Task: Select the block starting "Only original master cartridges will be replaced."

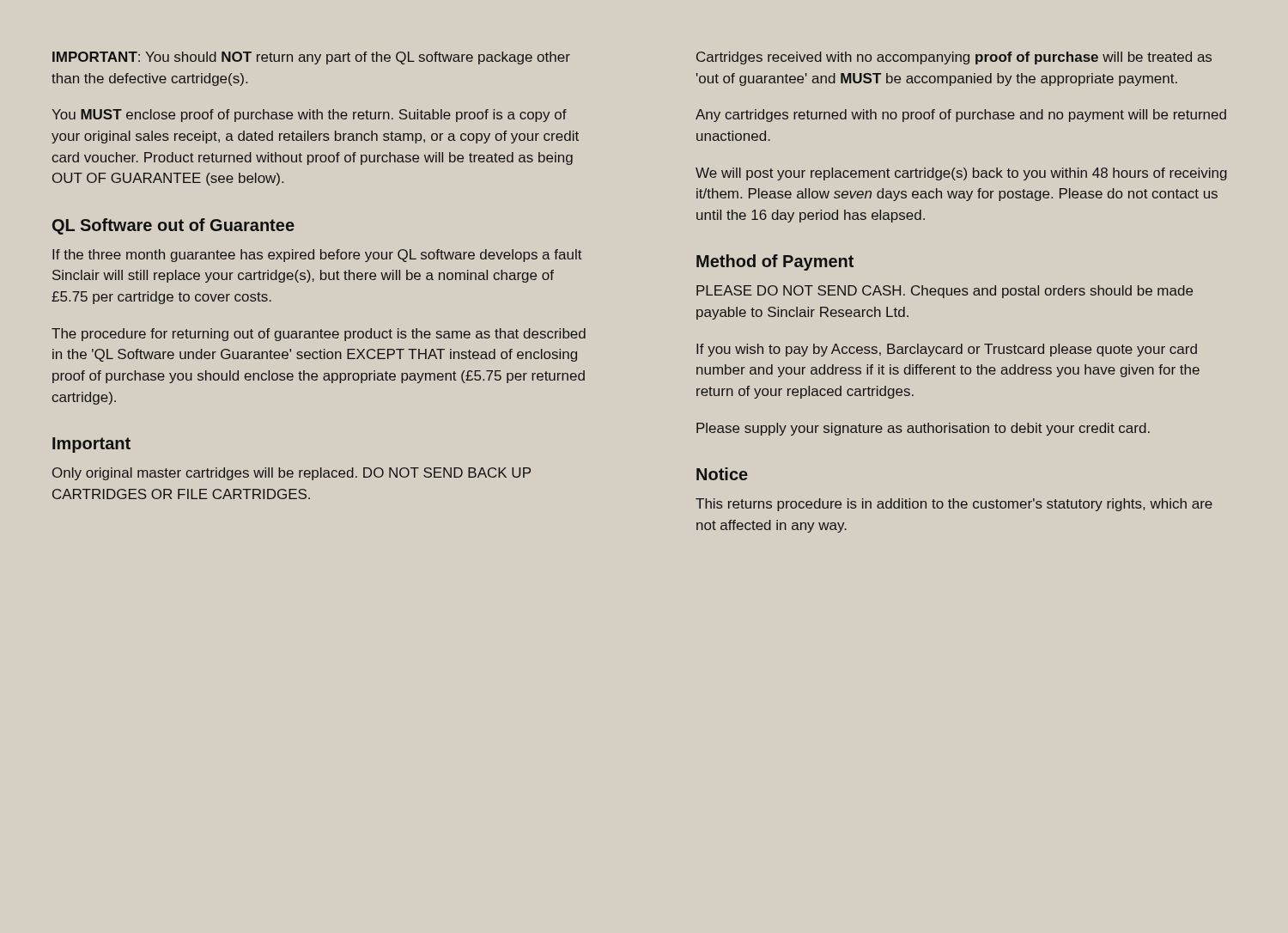Action: 291,484
